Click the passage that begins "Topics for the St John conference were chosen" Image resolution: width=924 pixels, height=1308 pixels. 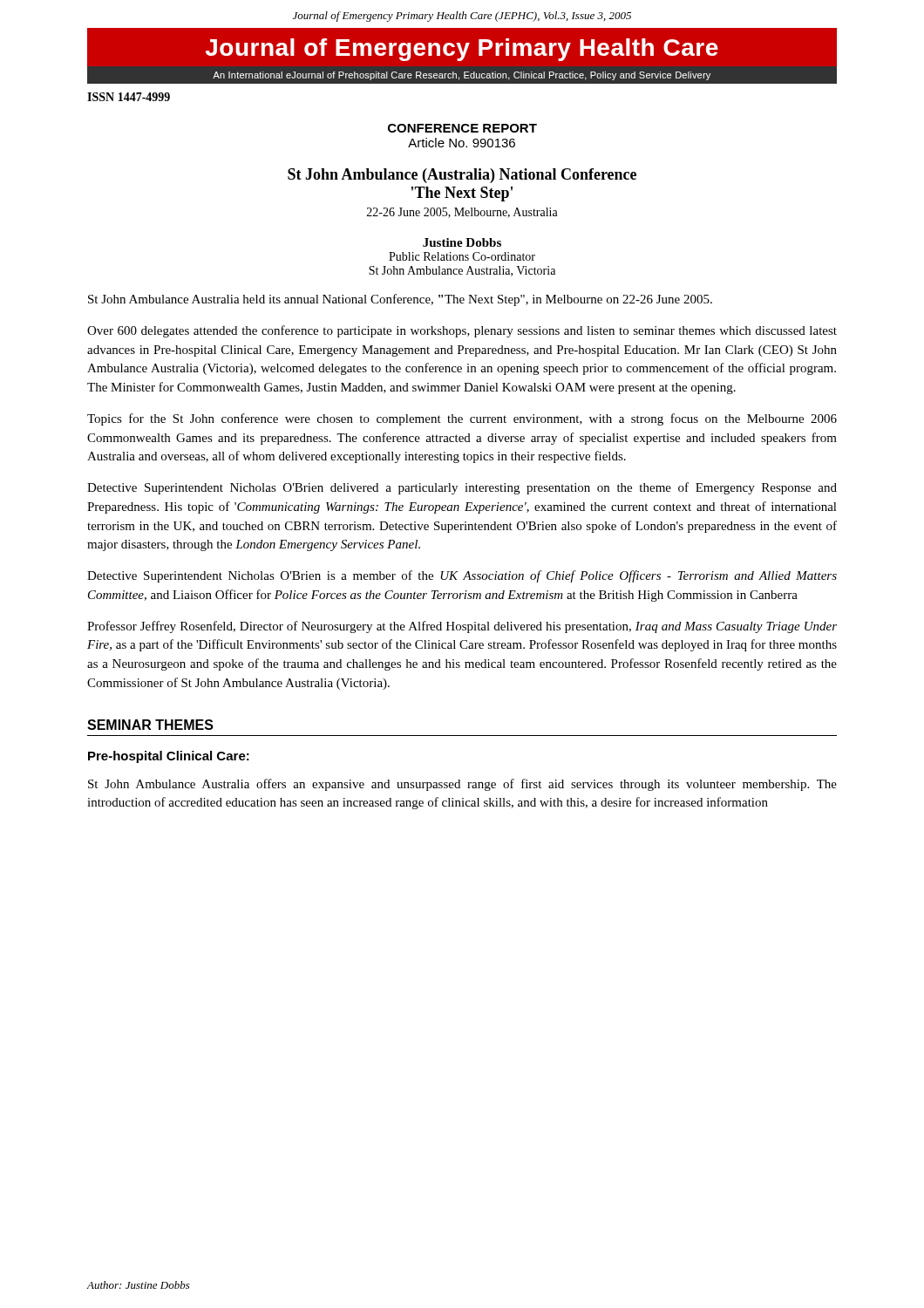pyautogui.click(x=462, y=437)
